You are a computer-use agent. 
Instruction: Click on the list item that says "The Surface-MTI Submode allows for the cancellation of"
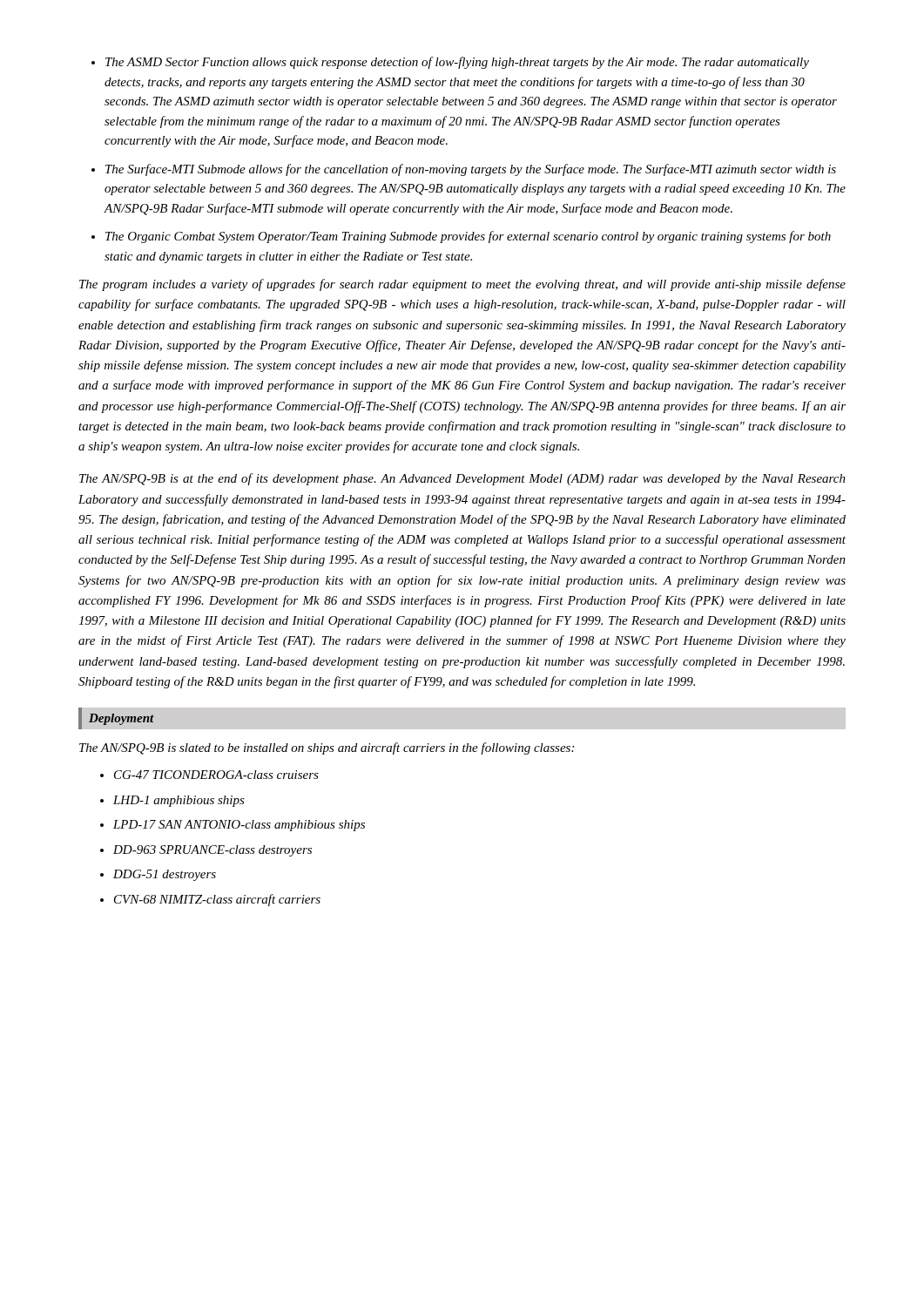[x=475, y=188]
